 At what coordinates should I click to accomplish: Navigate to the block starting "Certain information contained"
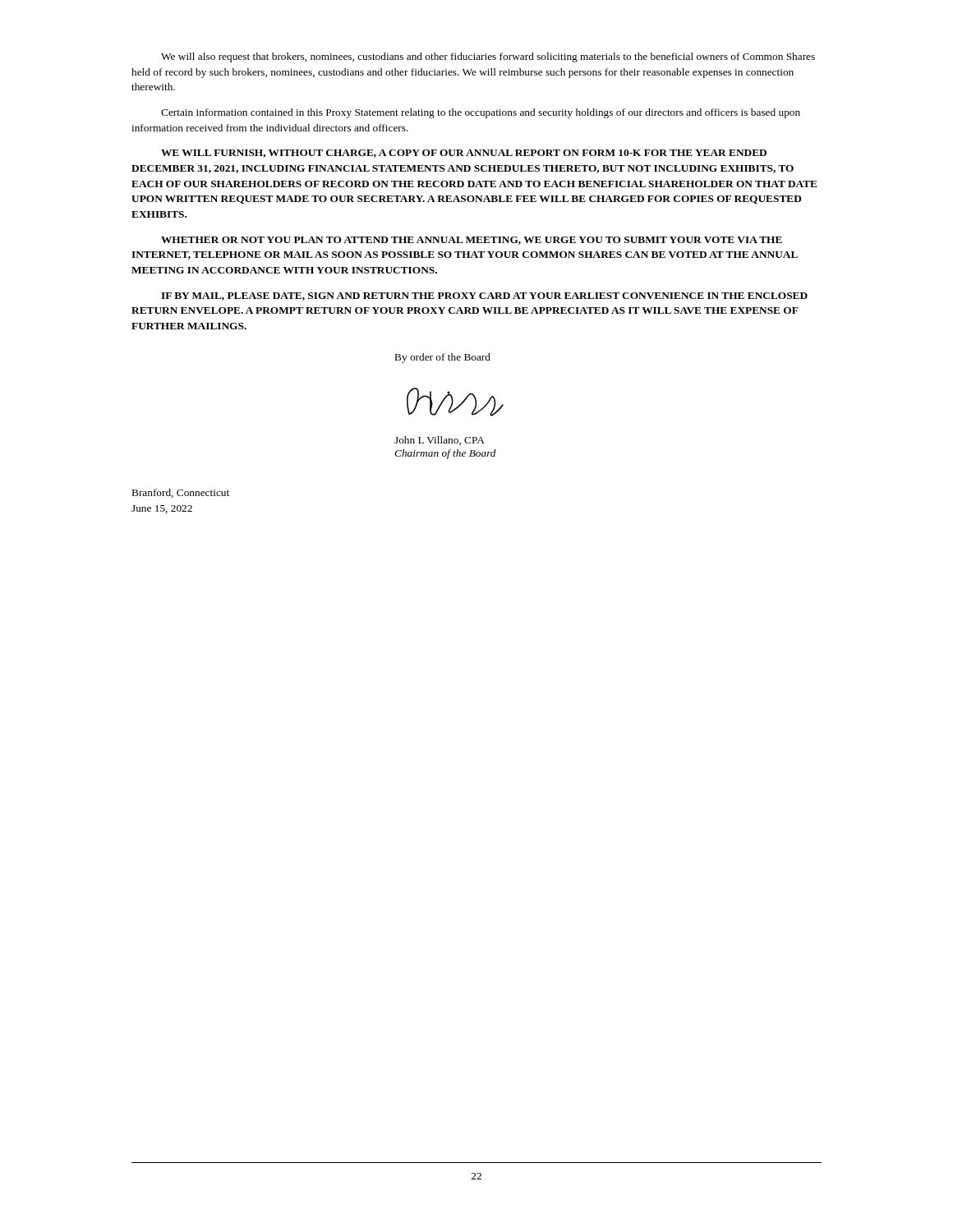click(466, 120)
